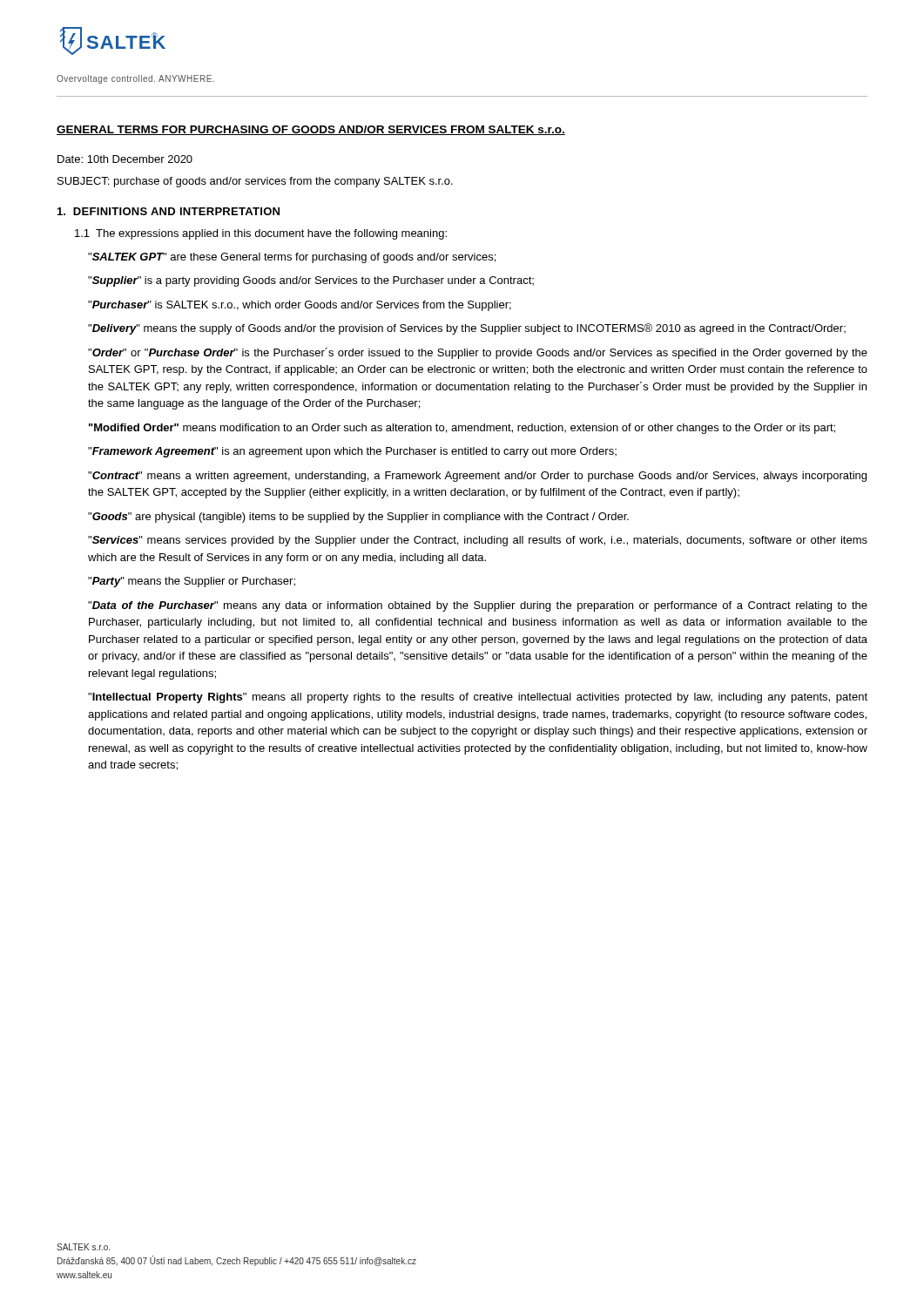The height and width of the screenshot is (1307, 924).
Task: Find the text starting ""Order" or "Purchase Order""
Action: [478, 378]
